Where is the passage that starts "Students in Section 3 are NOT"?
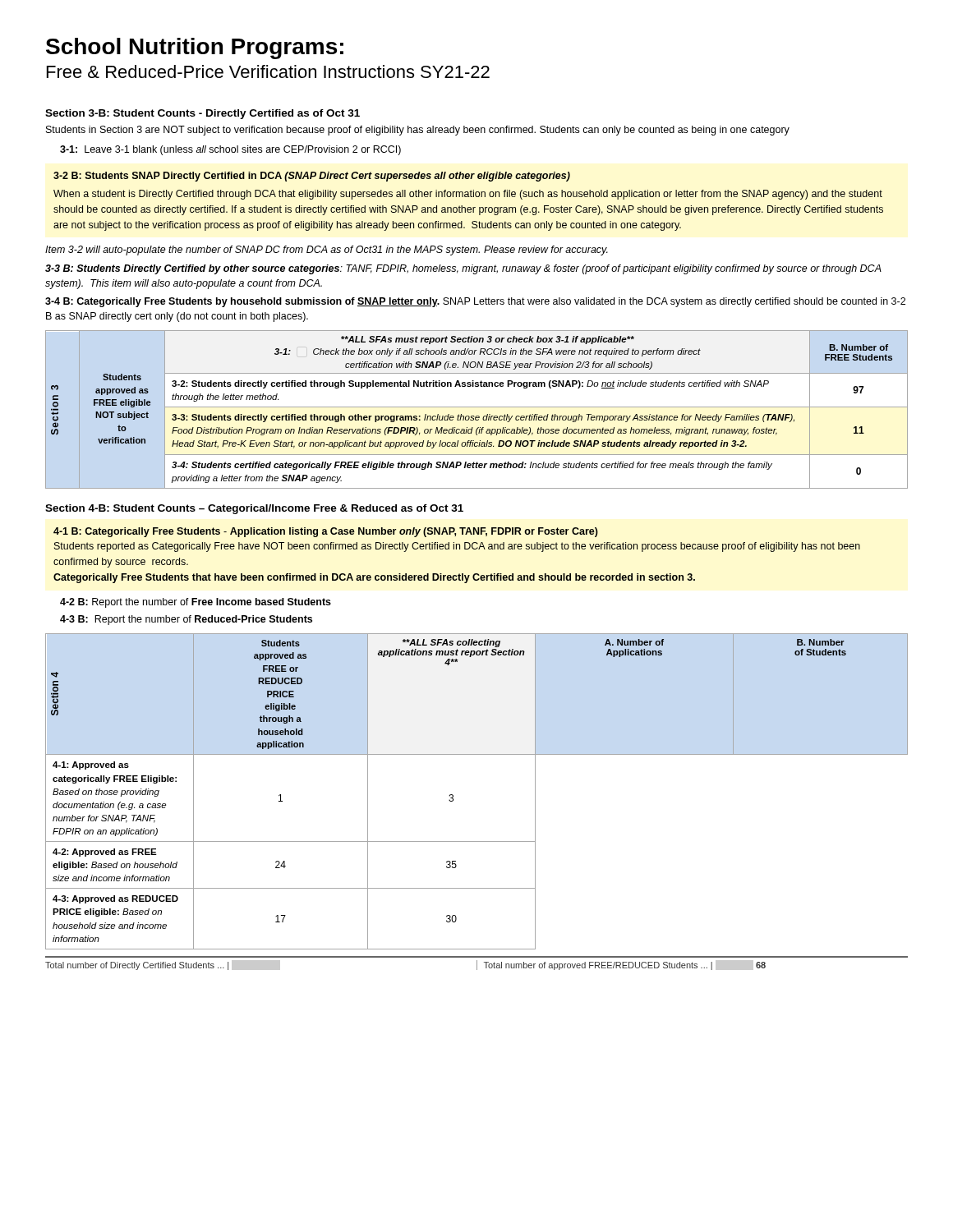953x1232 pixels. [x=417, y=130]
